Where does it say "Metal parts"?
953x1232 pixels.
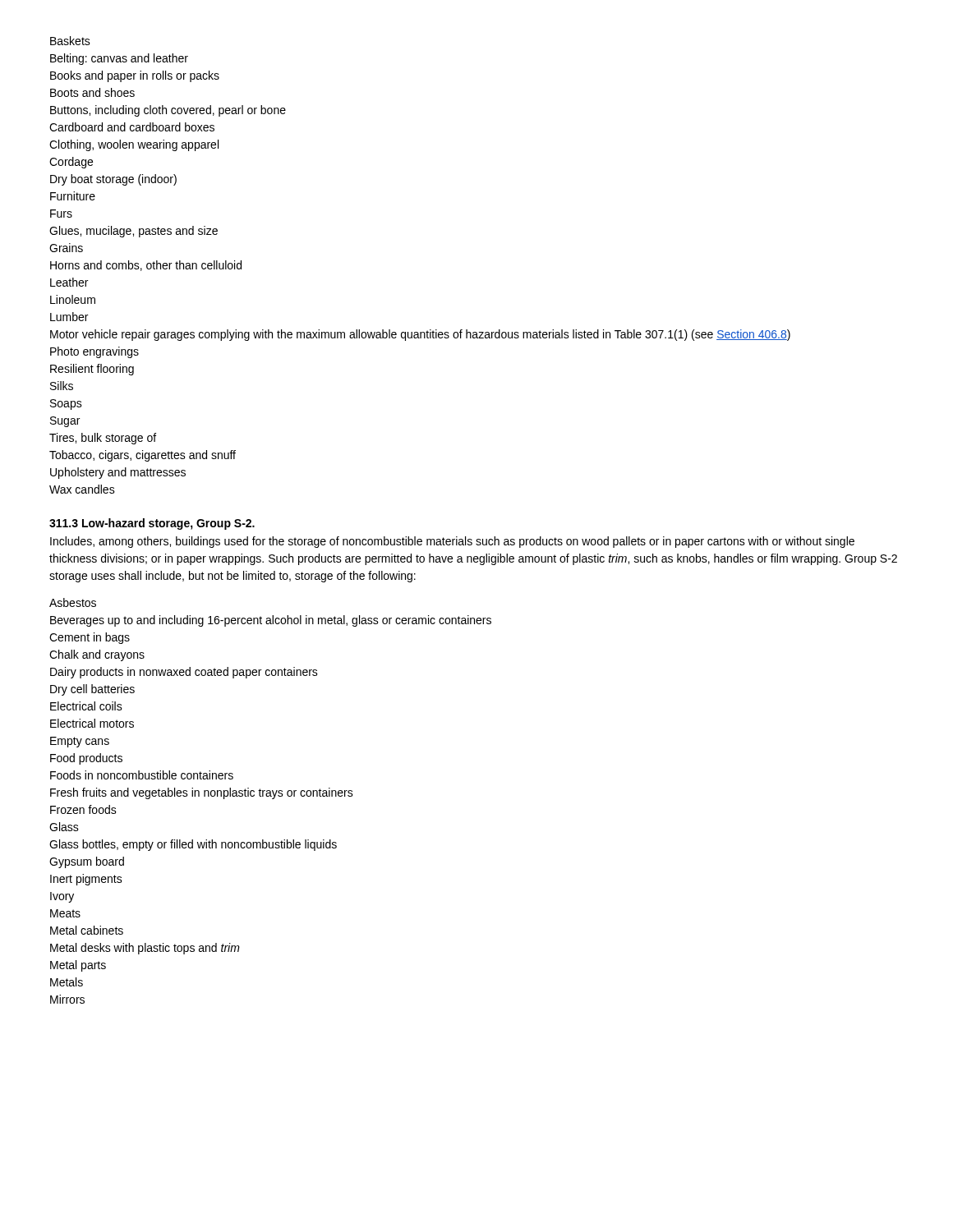[x=78, y=965]
